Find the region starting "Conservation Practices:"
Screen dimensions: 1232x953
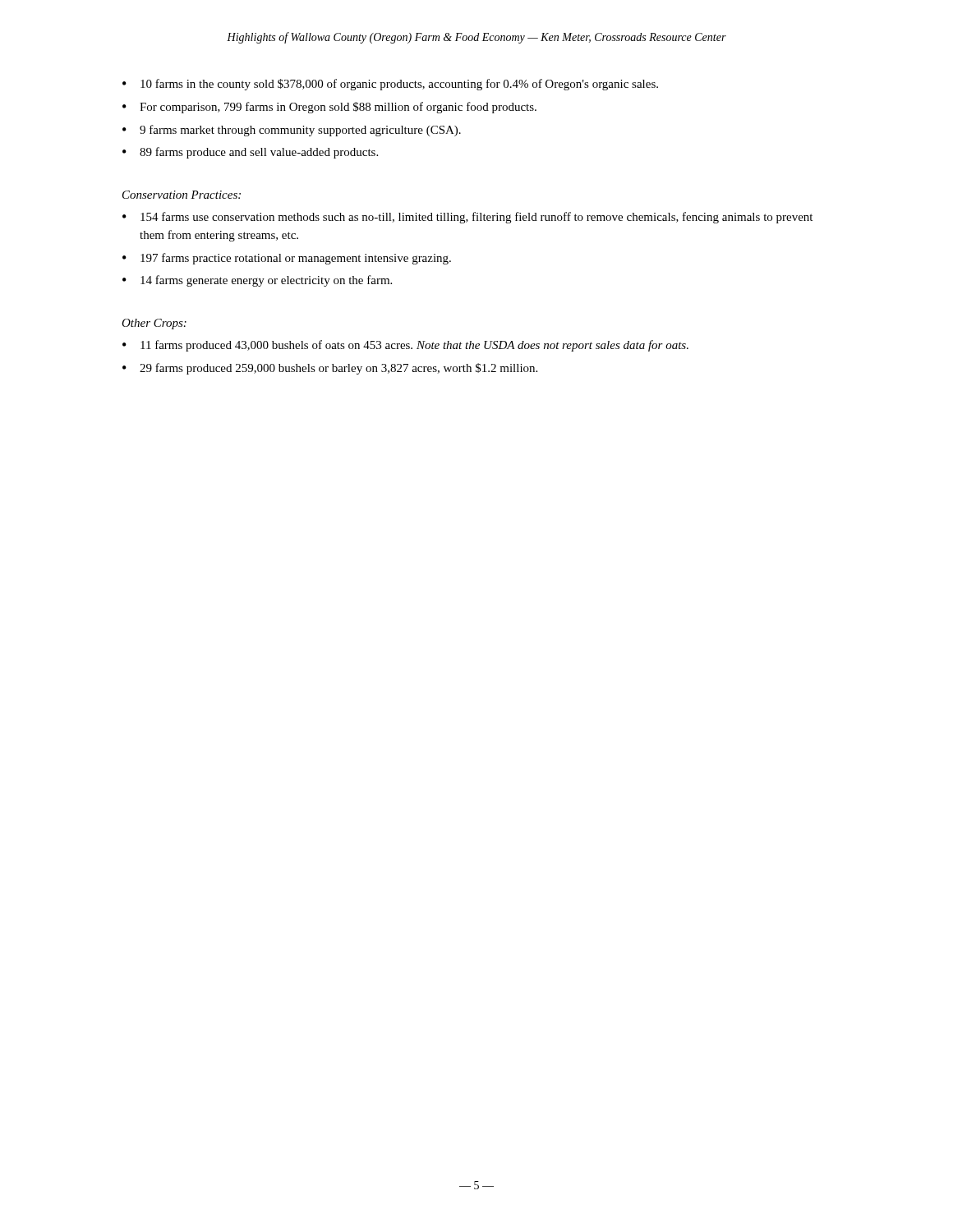[x=182, y=195]
